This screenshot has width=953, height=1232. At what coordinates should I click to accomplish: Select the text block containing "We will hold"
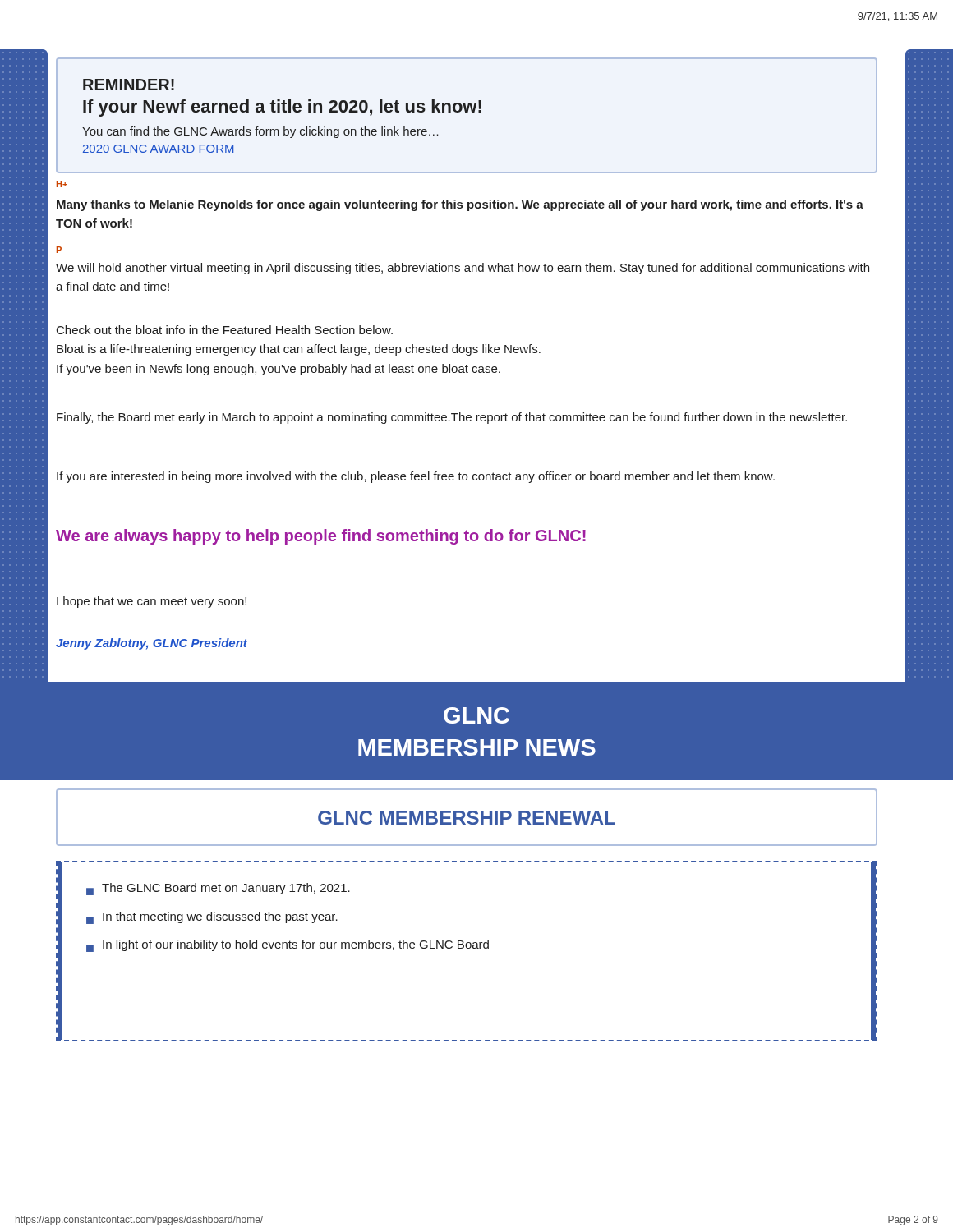(x=463, y=277)
